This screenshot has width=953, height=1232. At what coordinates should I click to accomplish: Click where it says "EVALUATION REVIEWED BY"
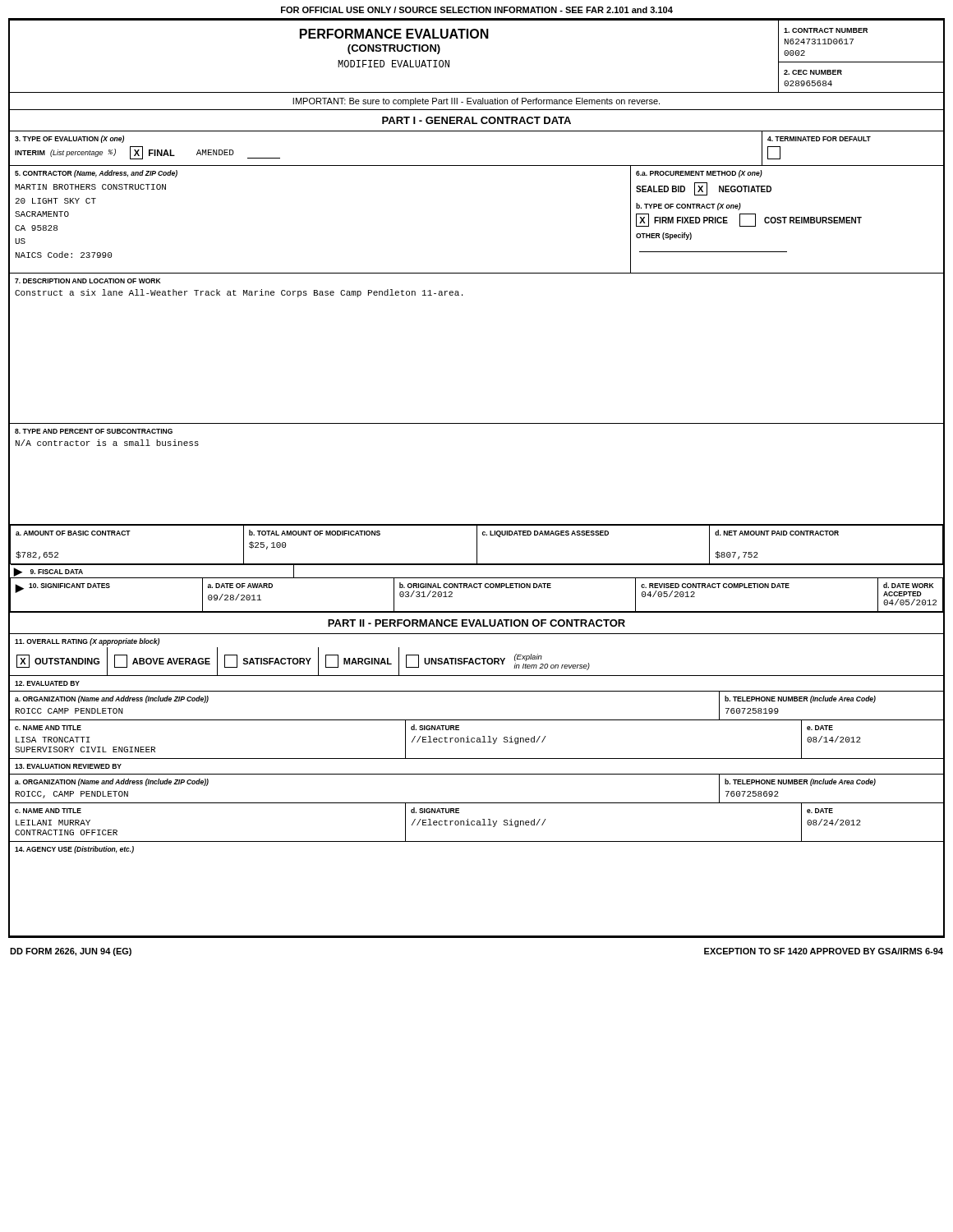476,766
